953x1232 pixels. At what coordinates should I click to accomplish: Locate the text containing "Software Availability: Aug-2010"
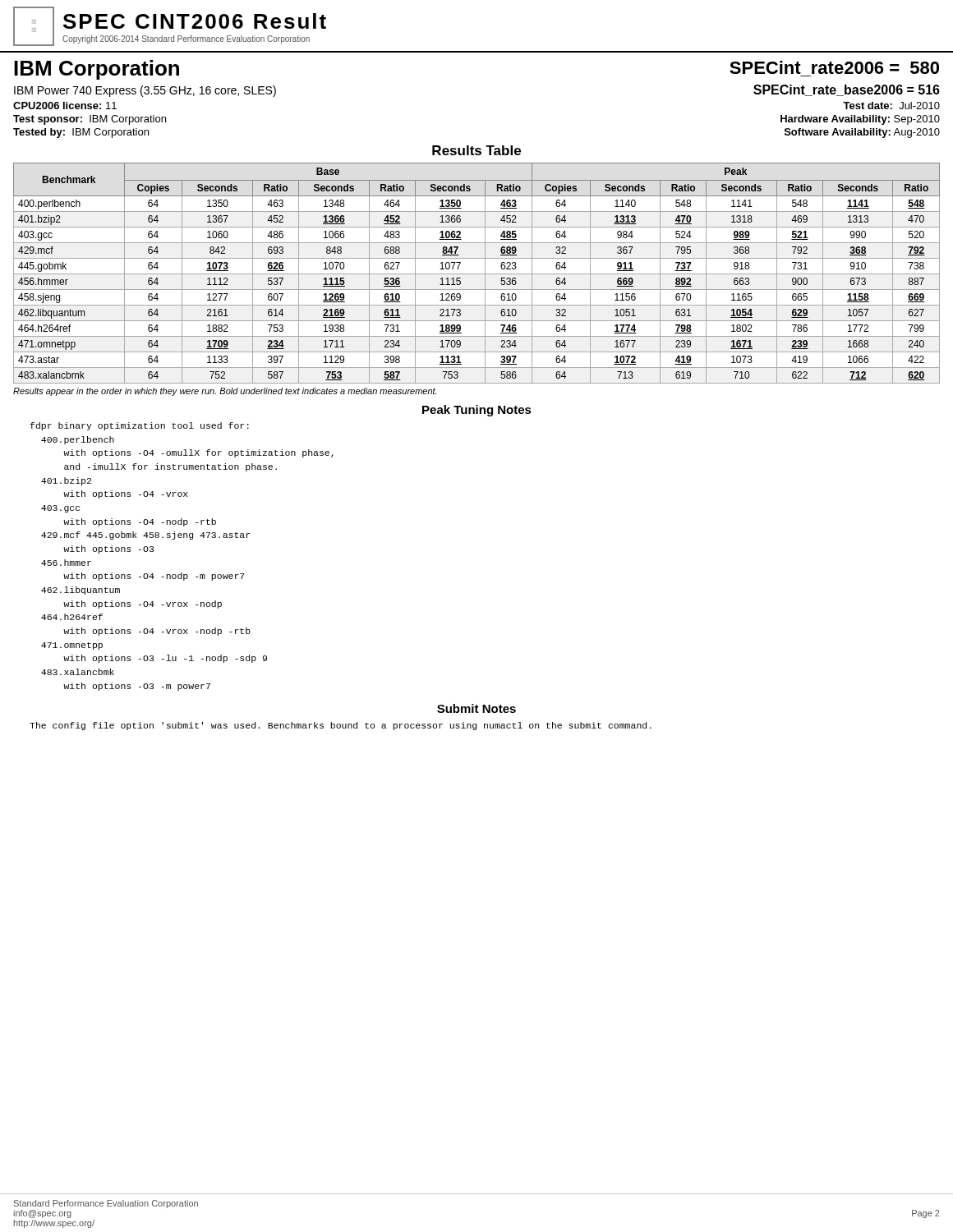(x=862, y=132)
